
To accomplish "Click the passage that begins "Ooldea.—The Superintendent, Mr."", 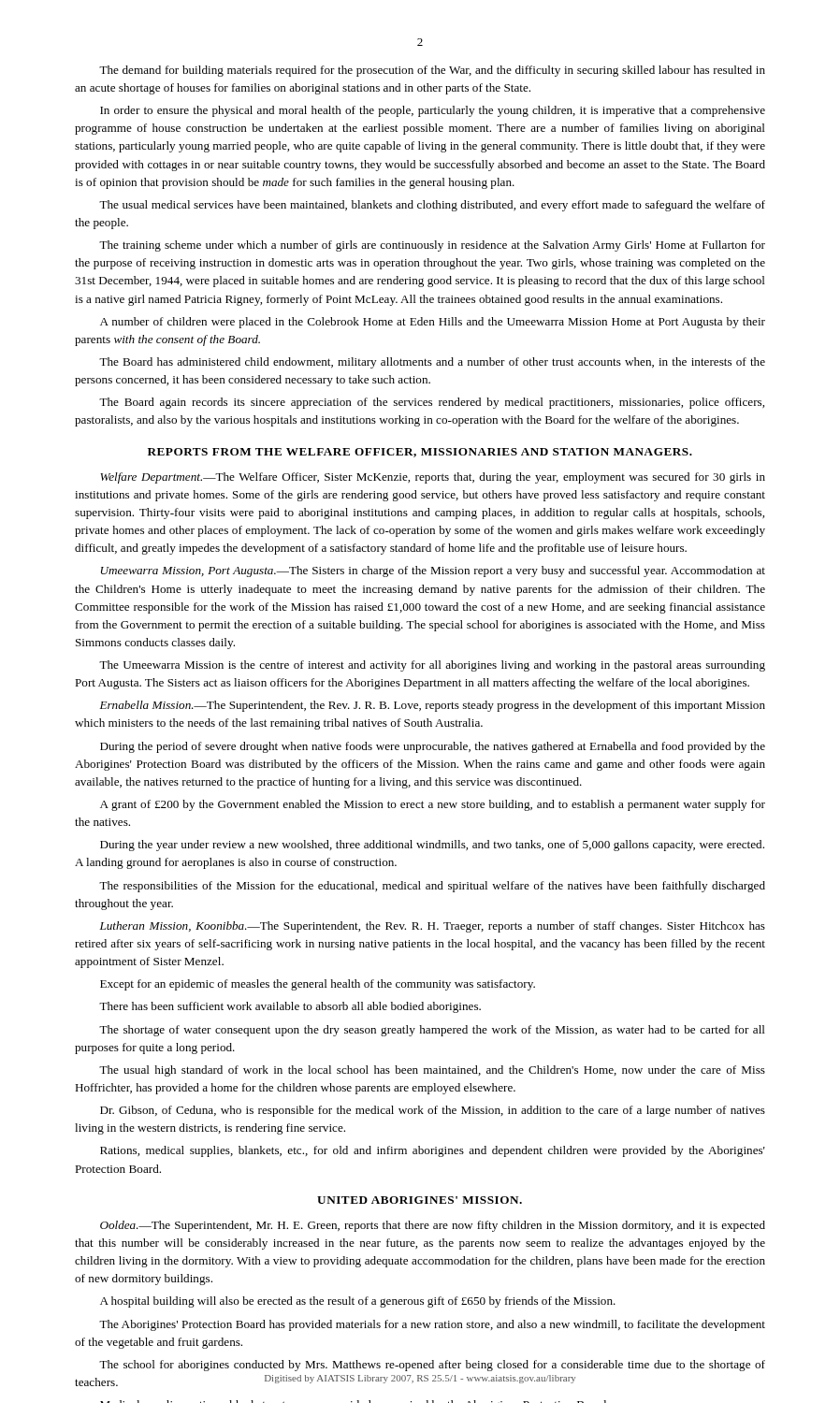I will coord(420,1309).
